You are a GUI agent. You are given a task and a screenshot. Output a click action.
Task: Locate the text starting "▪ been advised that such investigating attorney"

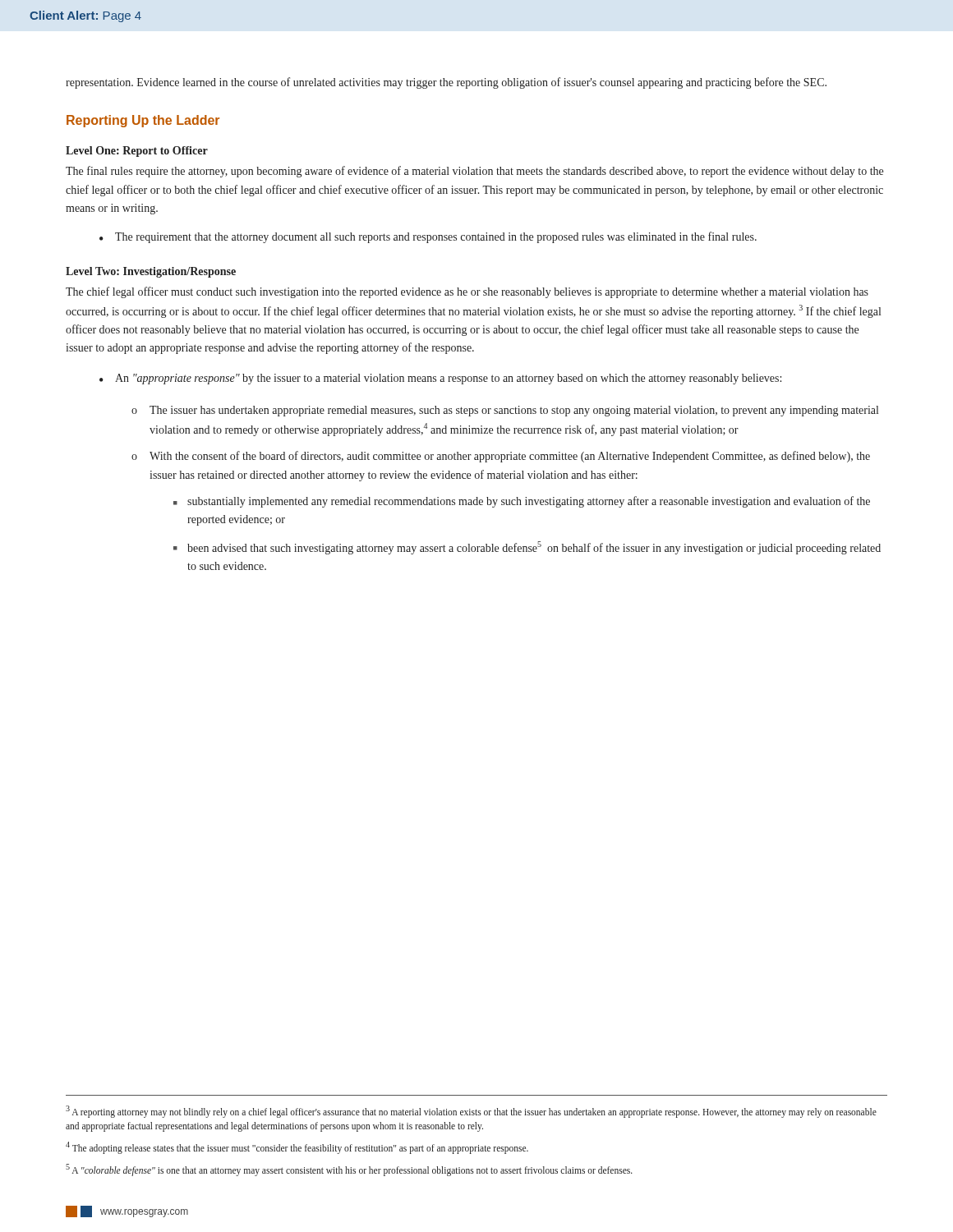coord(530,557)
